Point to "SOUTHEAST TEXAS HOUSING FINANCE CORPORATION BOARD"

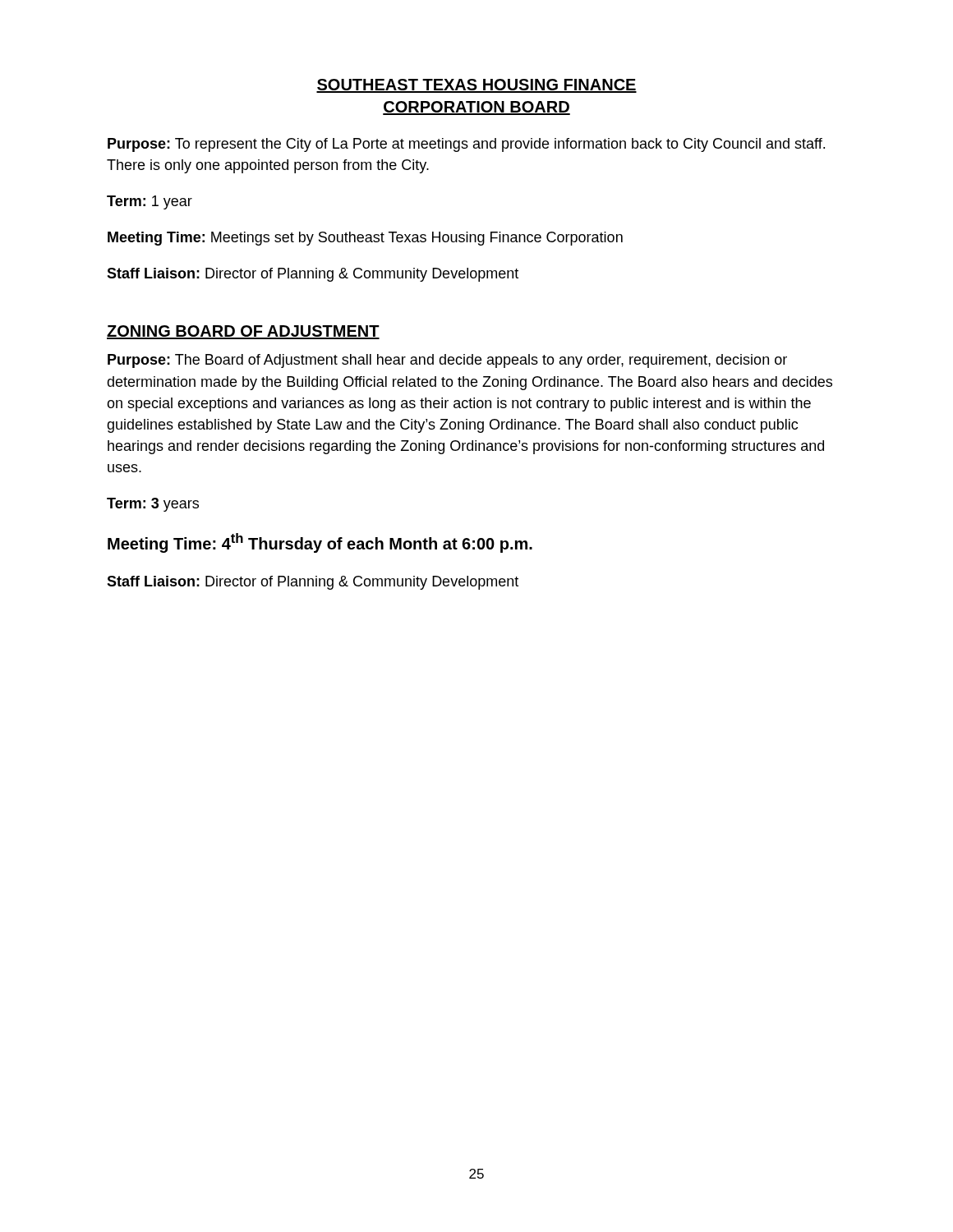476,96
